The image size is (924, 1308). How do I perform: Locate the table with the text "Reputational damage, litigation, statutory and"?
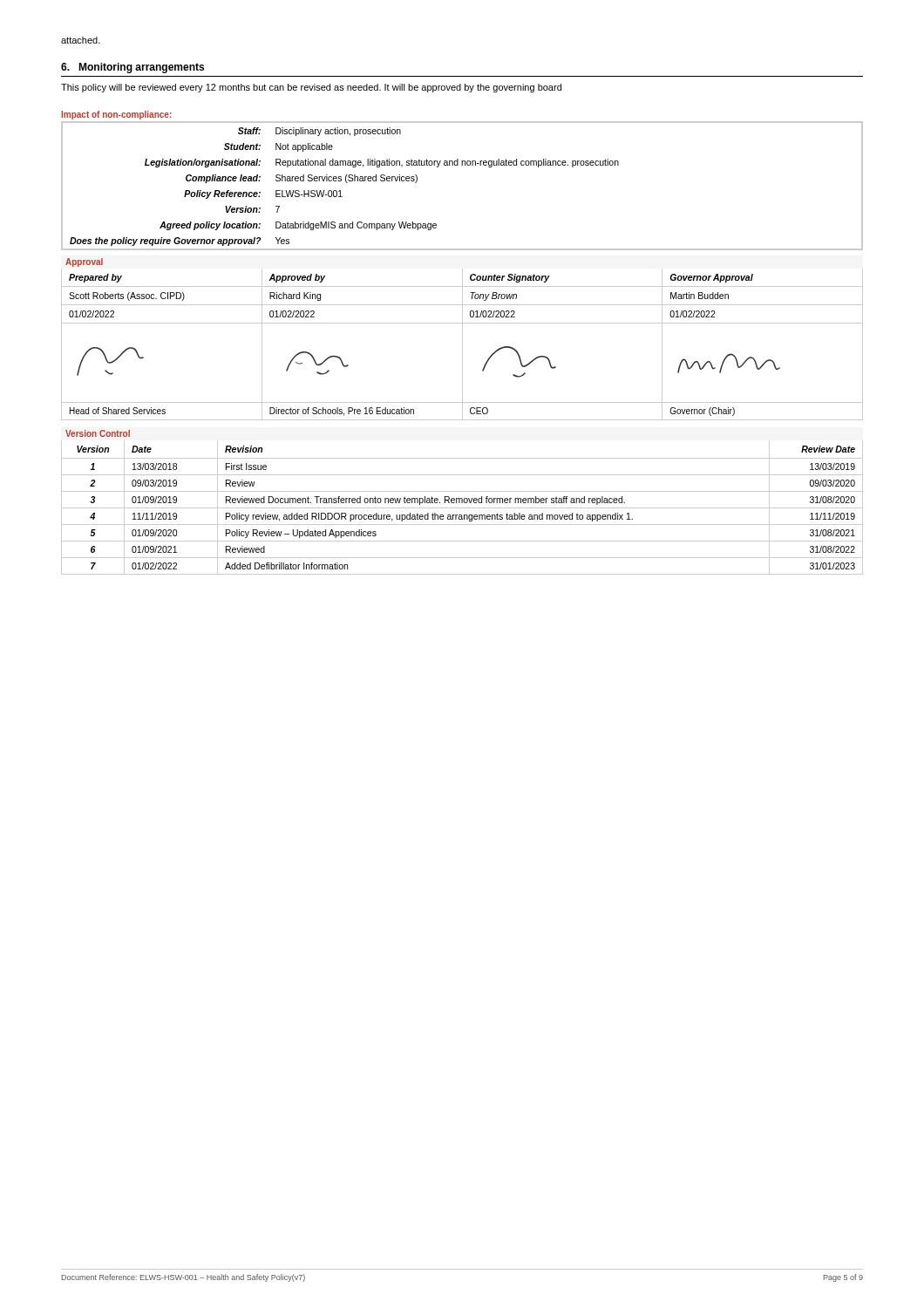pyautogui.click(x=462, y=180)
